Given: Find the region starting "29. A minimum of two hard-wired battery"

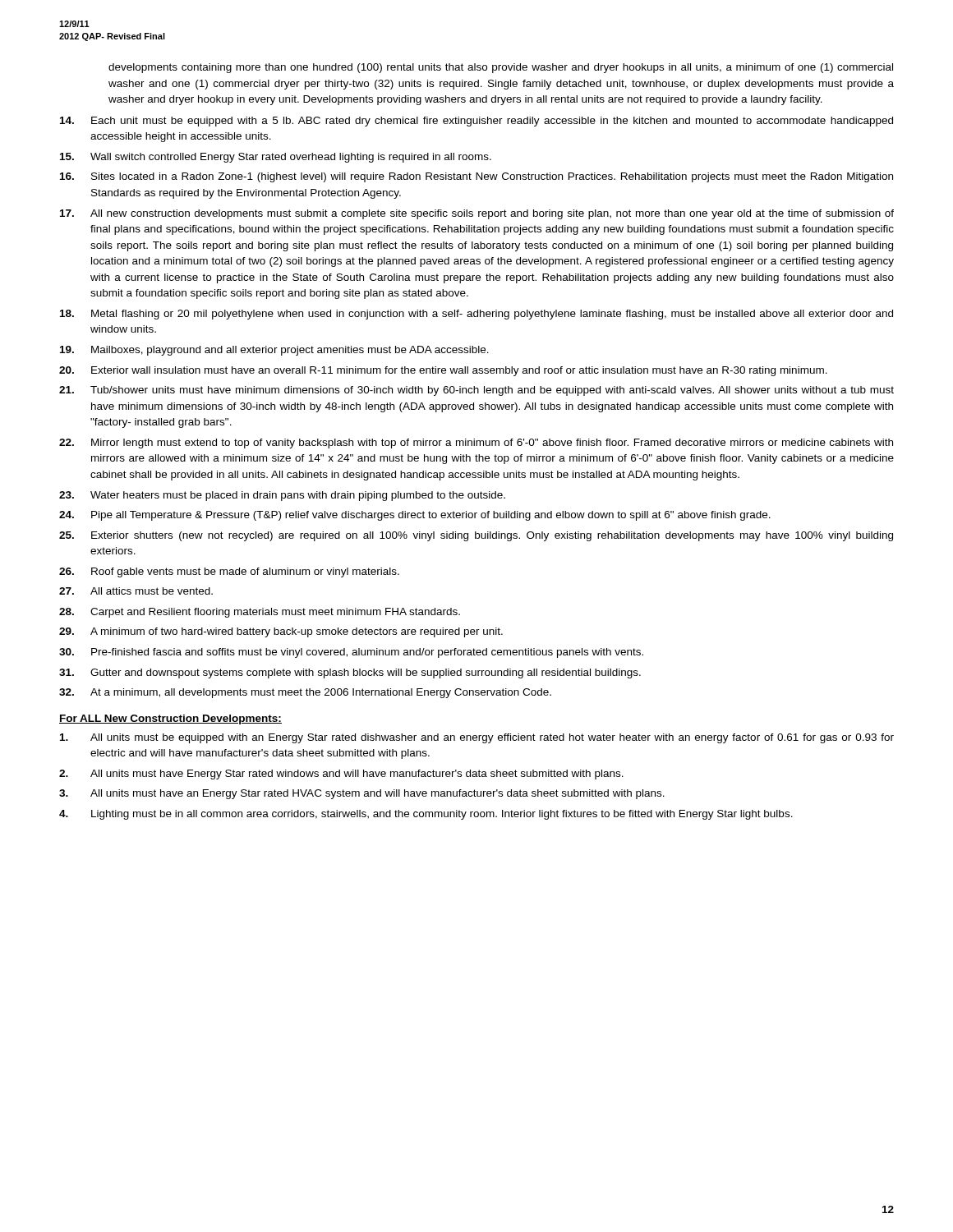Looking at the screenshot, I should point(476,632).
